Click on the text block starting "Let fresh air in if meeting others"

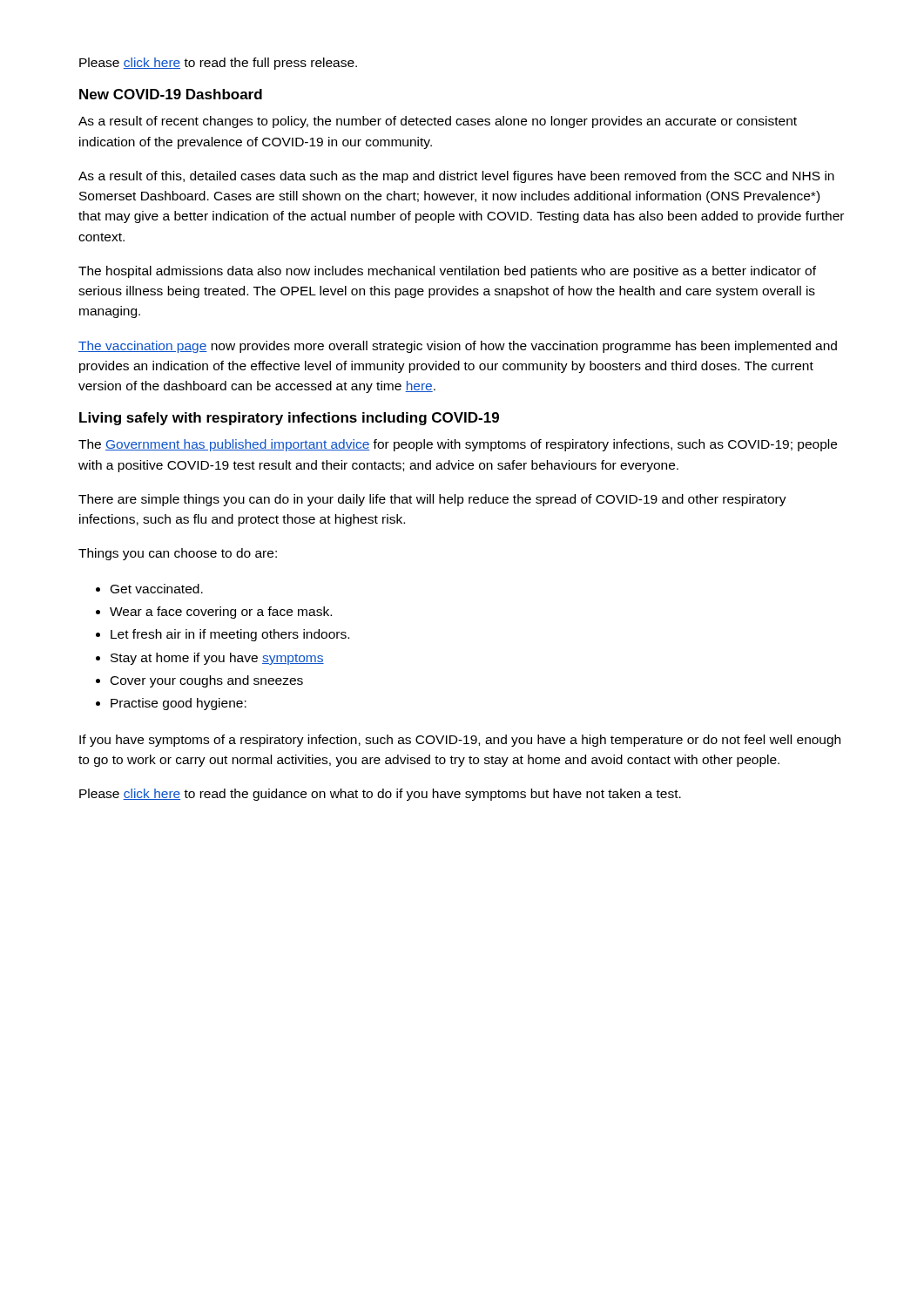230,634
